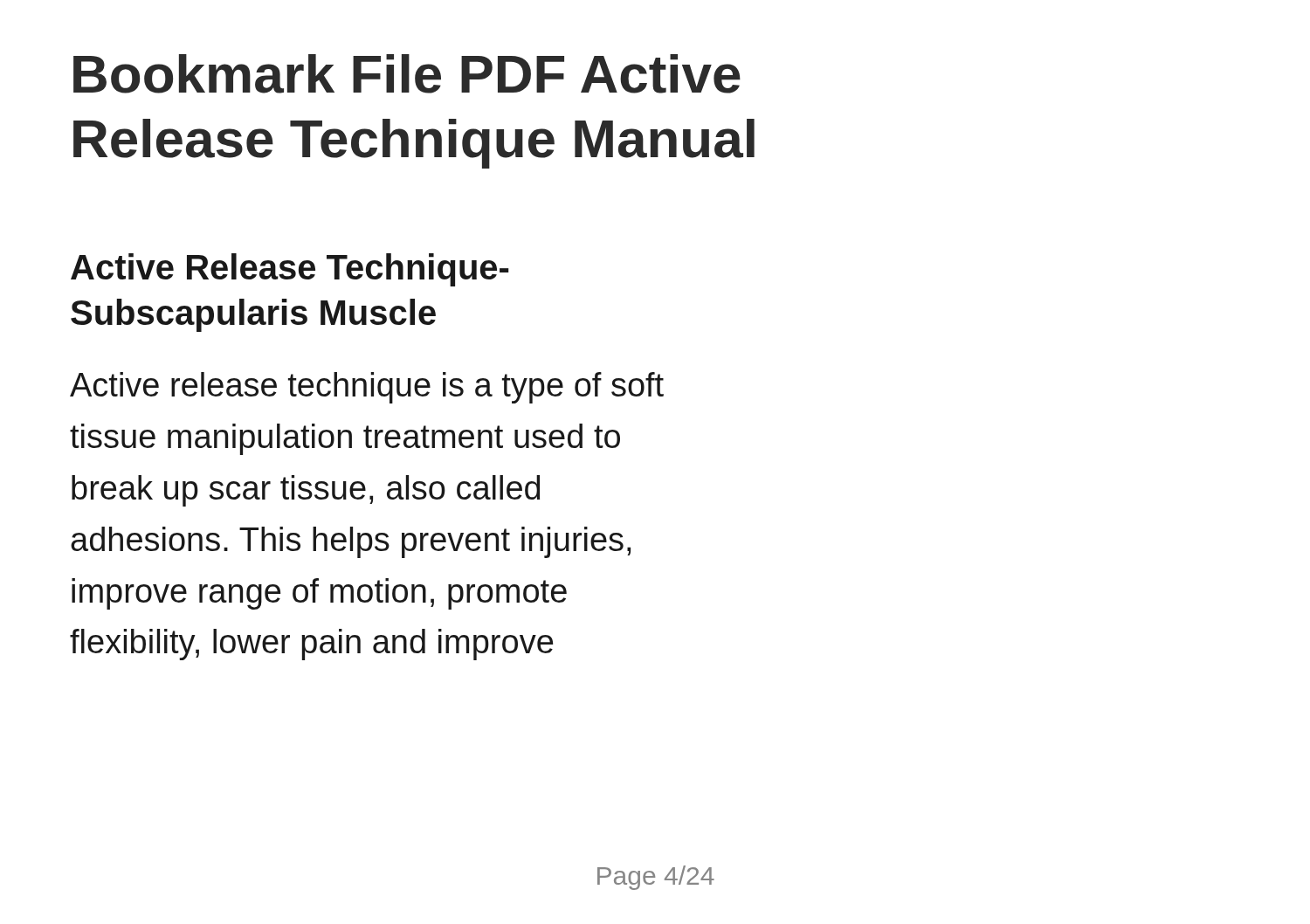Screen dimensions: 924x1310
Task: Point to the section header beginning "Active Release Technique-Subscapularis"
Action: tap(290, 290)
